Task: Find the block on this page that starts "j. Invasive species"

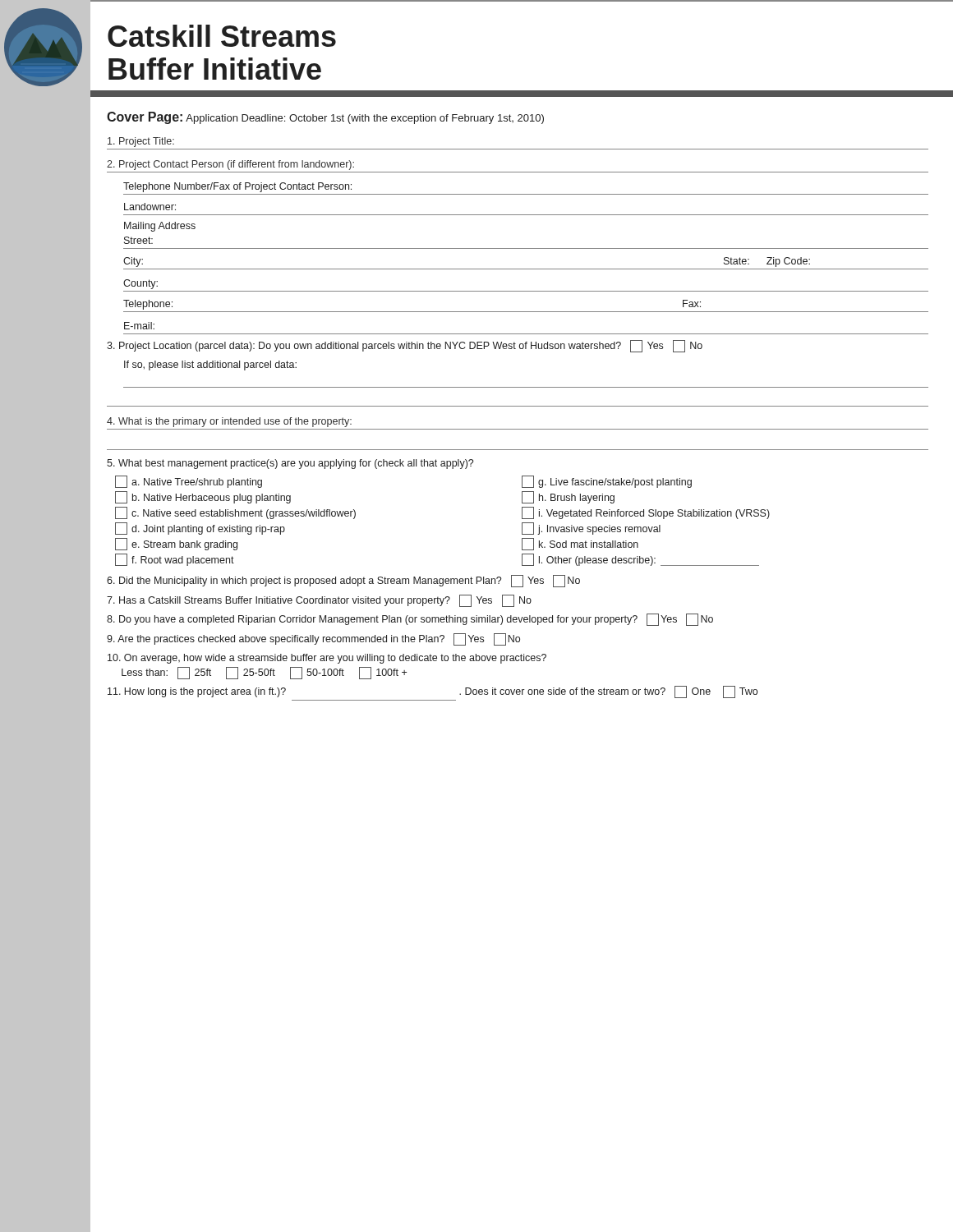Action: [x=591, y=529]
